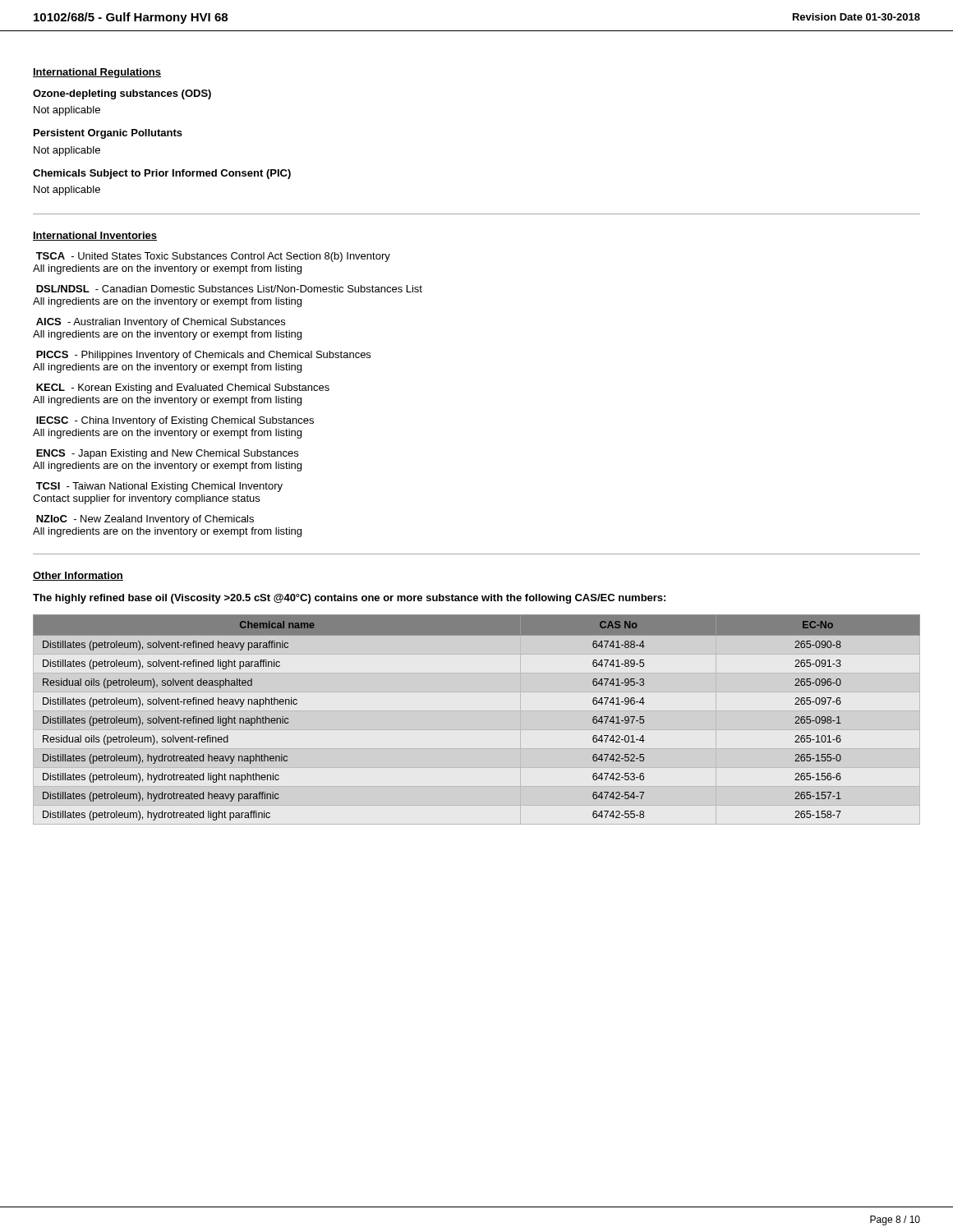The height and width of the screenshot is (1232, 953).
Task: Point to the block starting "Chemicals Subject to Prior"
Action: click(x=162, y=174)
